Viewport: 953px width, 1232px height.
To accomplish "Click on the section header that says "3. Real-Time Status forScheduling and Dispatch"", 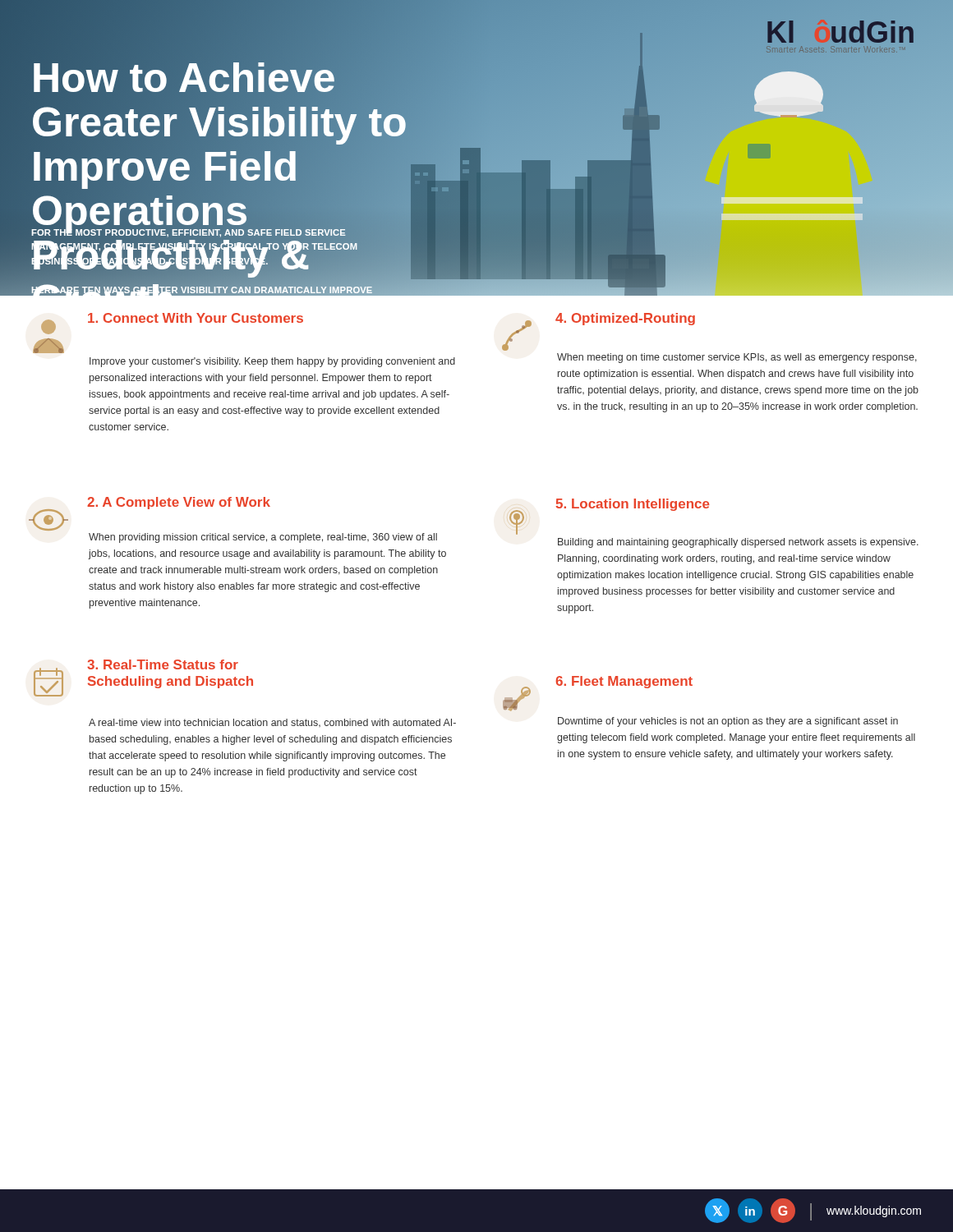I will click(242, 683).
